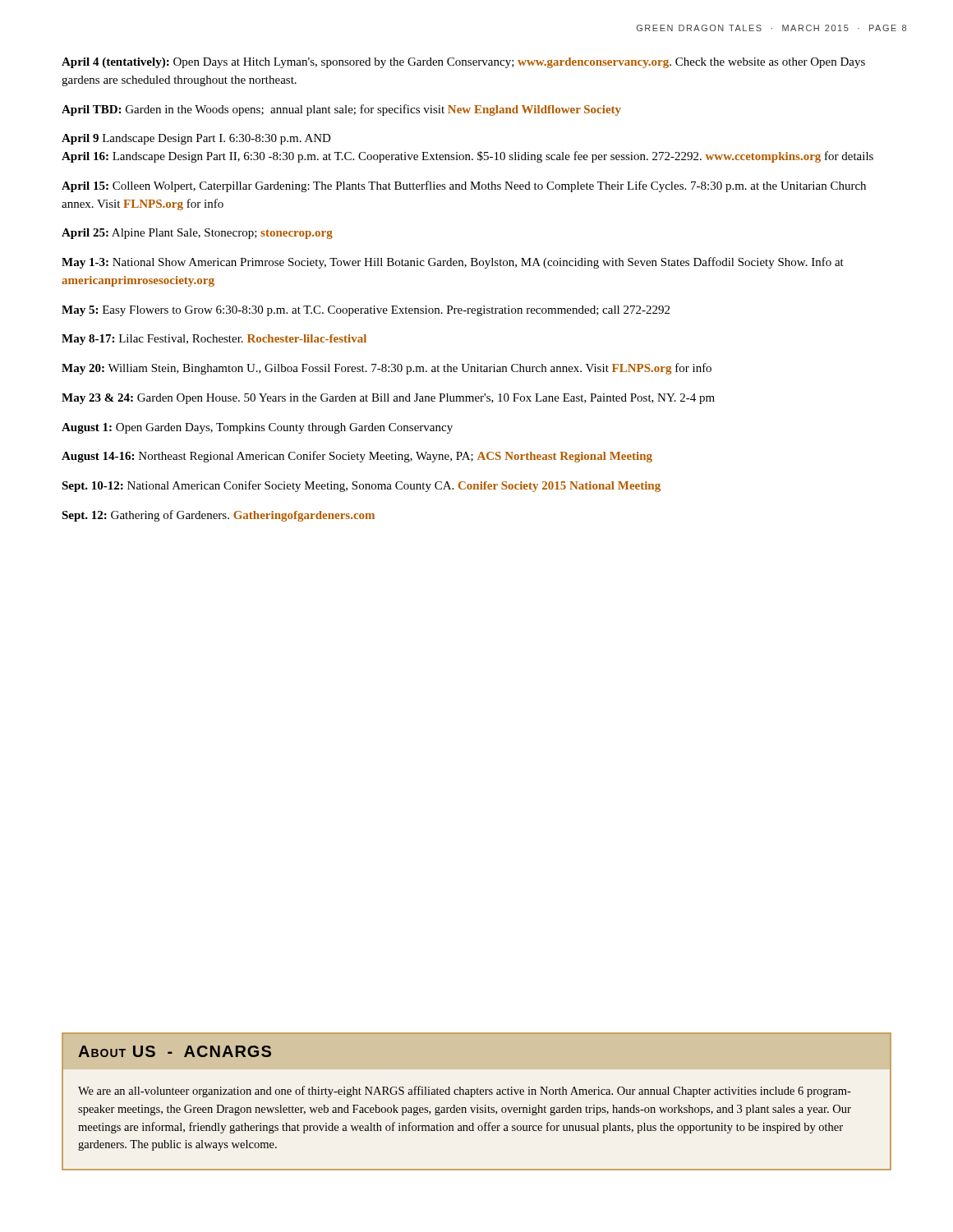Locate the text block starting "ABOUT US - ACNARGS"
Screen dimensions: 1232x953
(175, 1051)
